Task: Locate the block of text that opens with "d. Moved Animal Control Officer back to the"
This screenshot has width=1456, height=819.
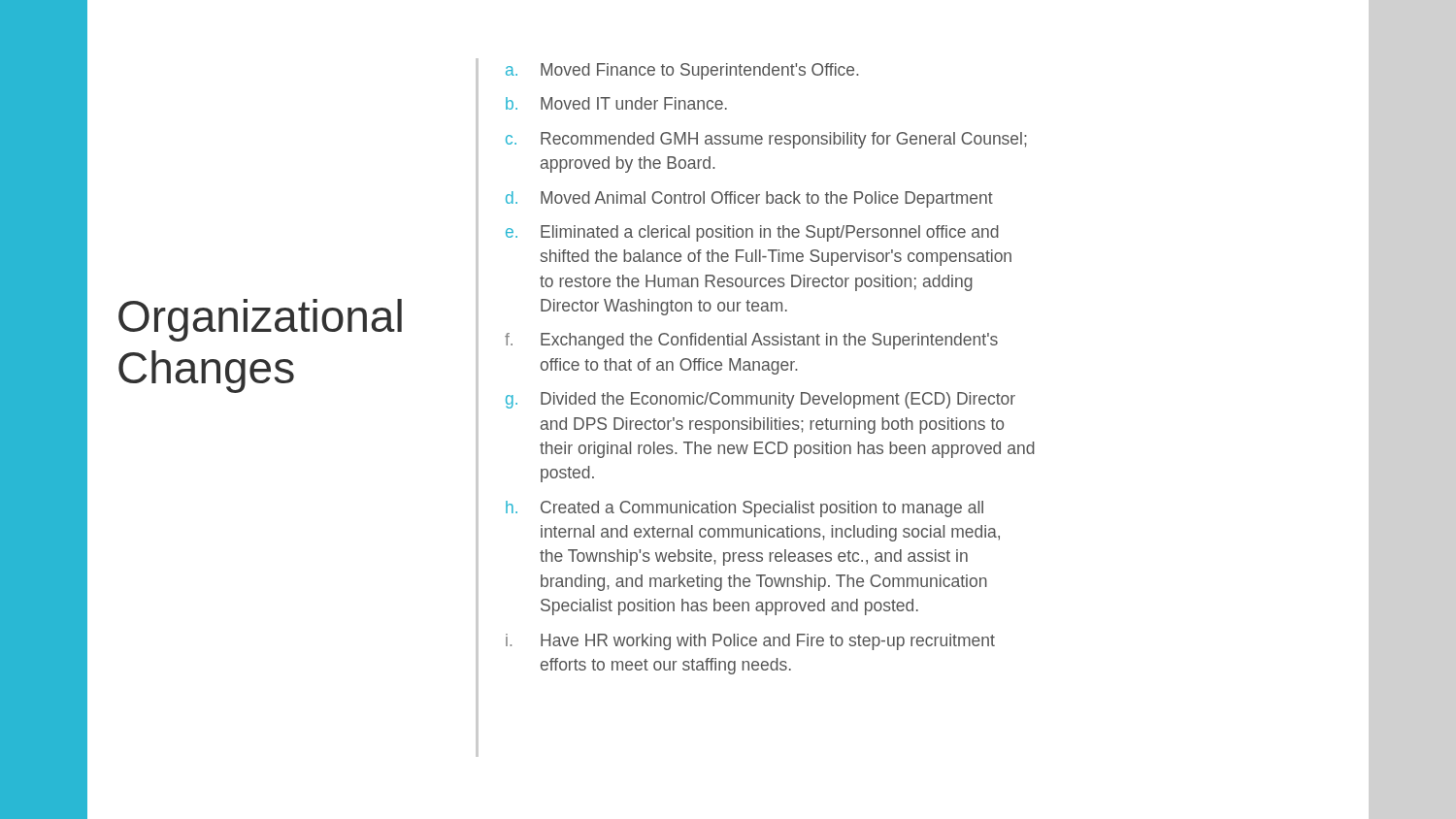Action: pyautogui.click(x=932, y=198)
